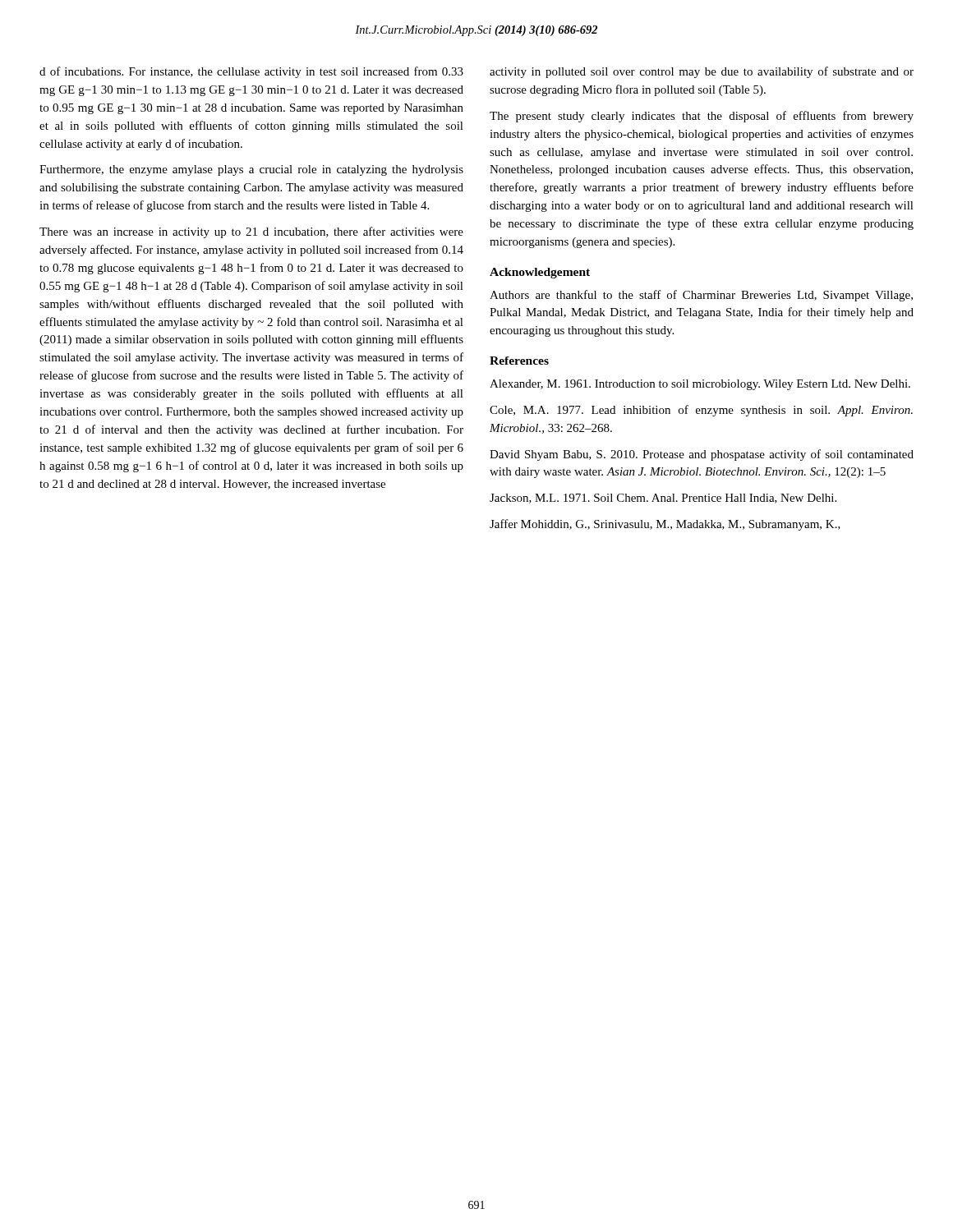Find the text block that reads "The present study clearly indicates that the"

tap(702, 179)
